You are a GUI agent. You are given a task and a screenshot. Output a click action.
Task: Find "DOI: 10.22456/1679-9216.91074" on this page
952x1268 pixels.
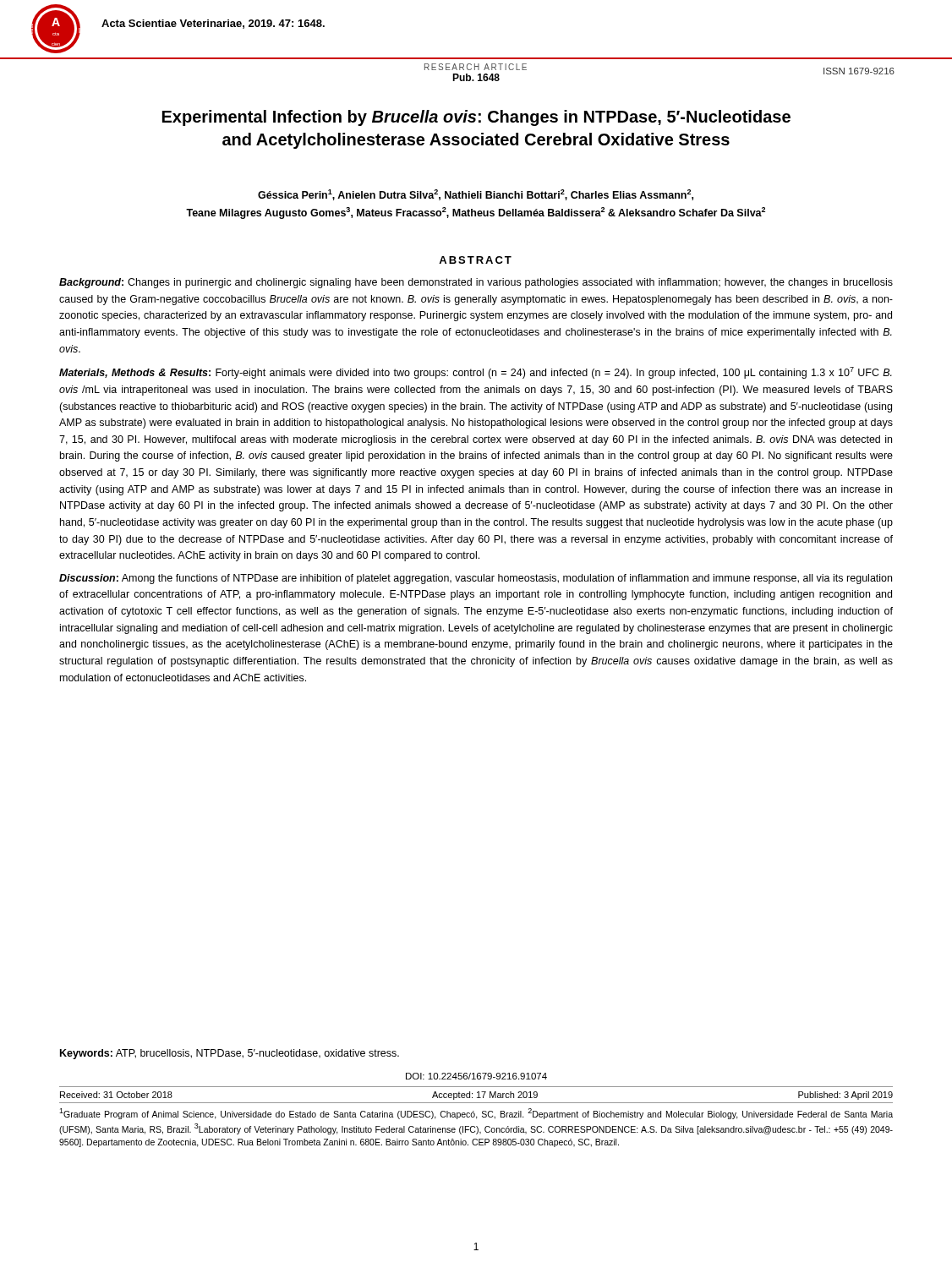pos(476,1076)
